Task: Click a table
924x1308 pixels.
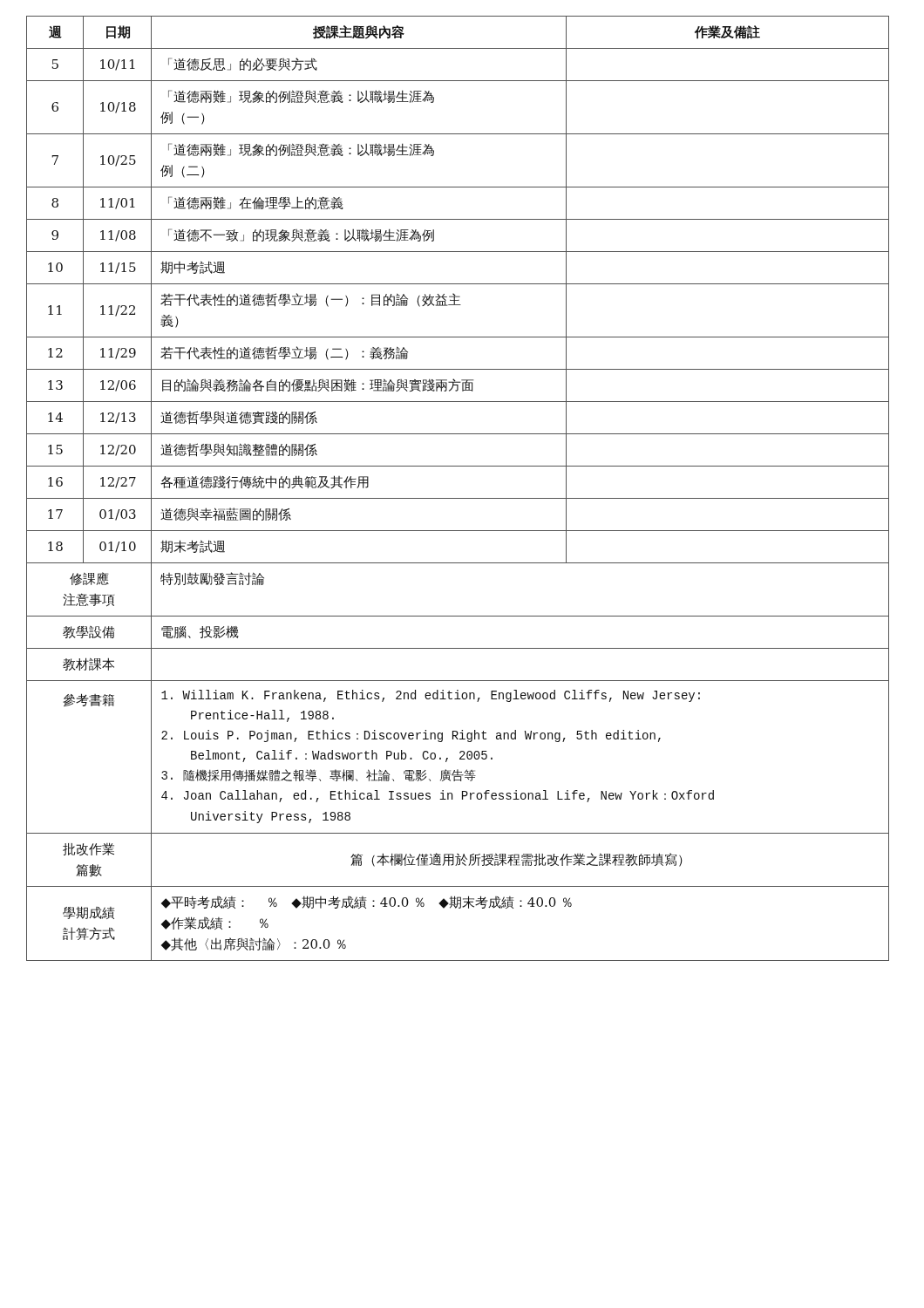Action: tap(458, 488)
